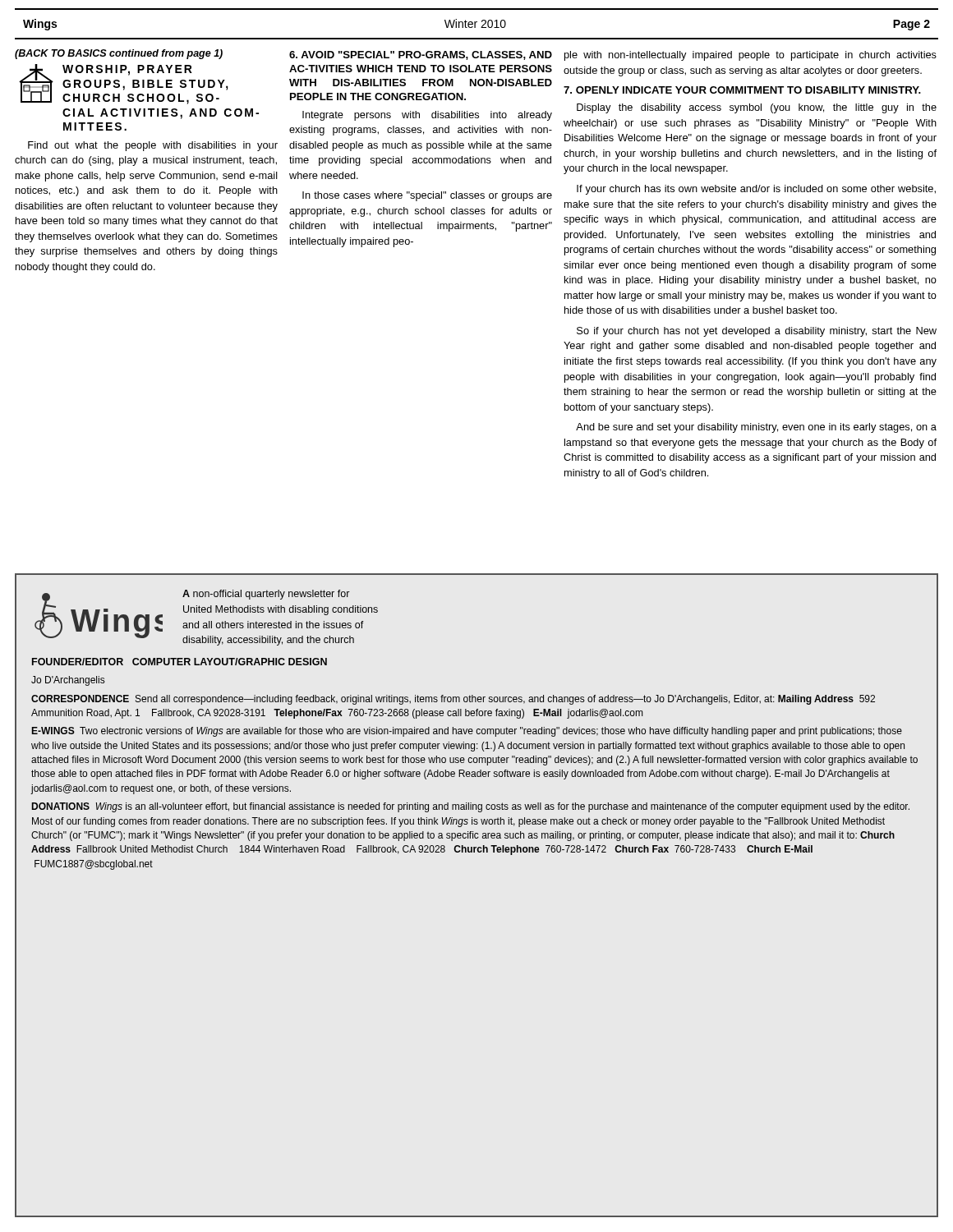Click on the block starting "E-WINGS Two electronic versions"

click(476, 760)
